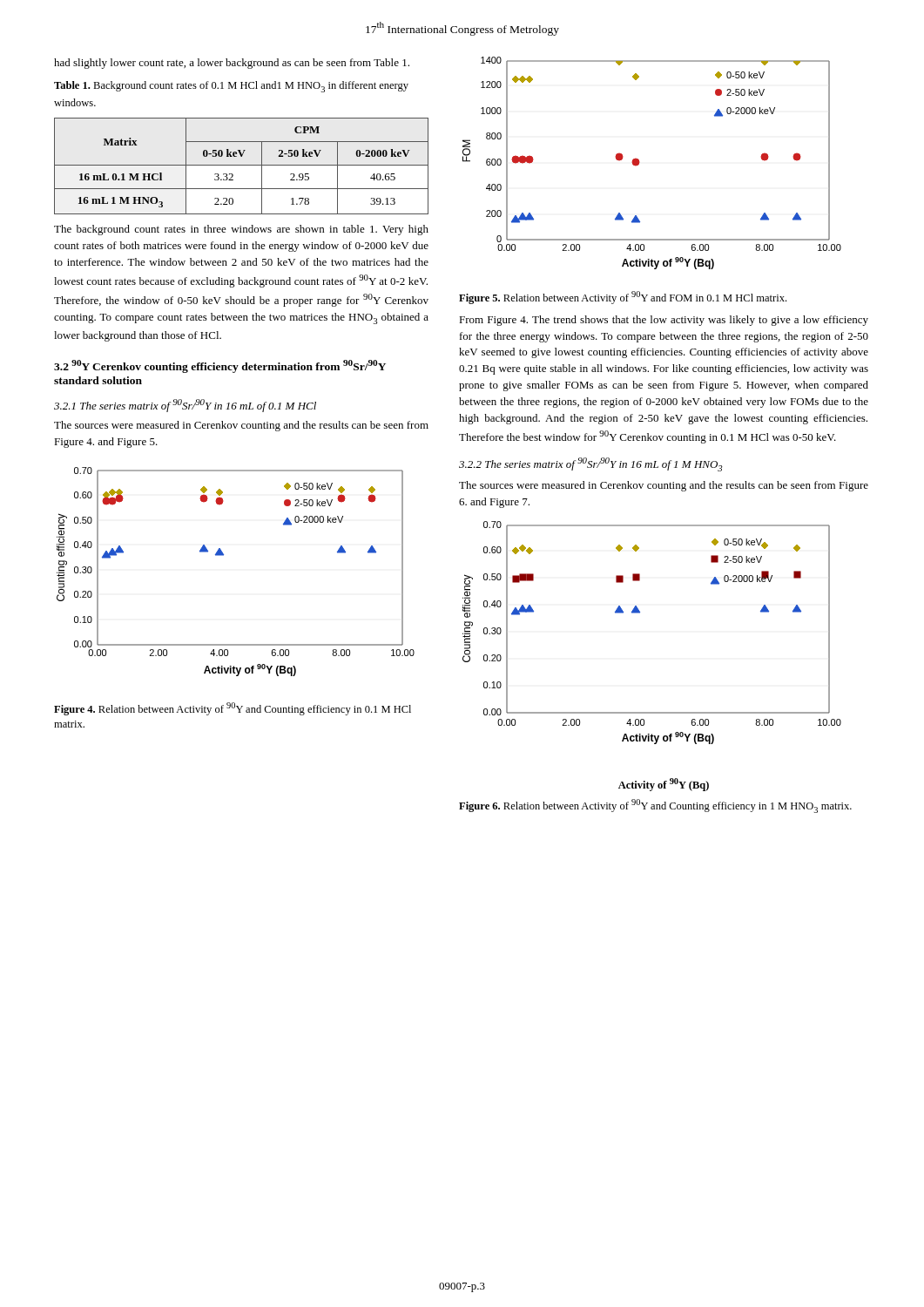924x1307 pixels.
Task: Point to the caption beginning "Figure 4. Relation"
Action: pyautogui.click(x=241, y=716)
